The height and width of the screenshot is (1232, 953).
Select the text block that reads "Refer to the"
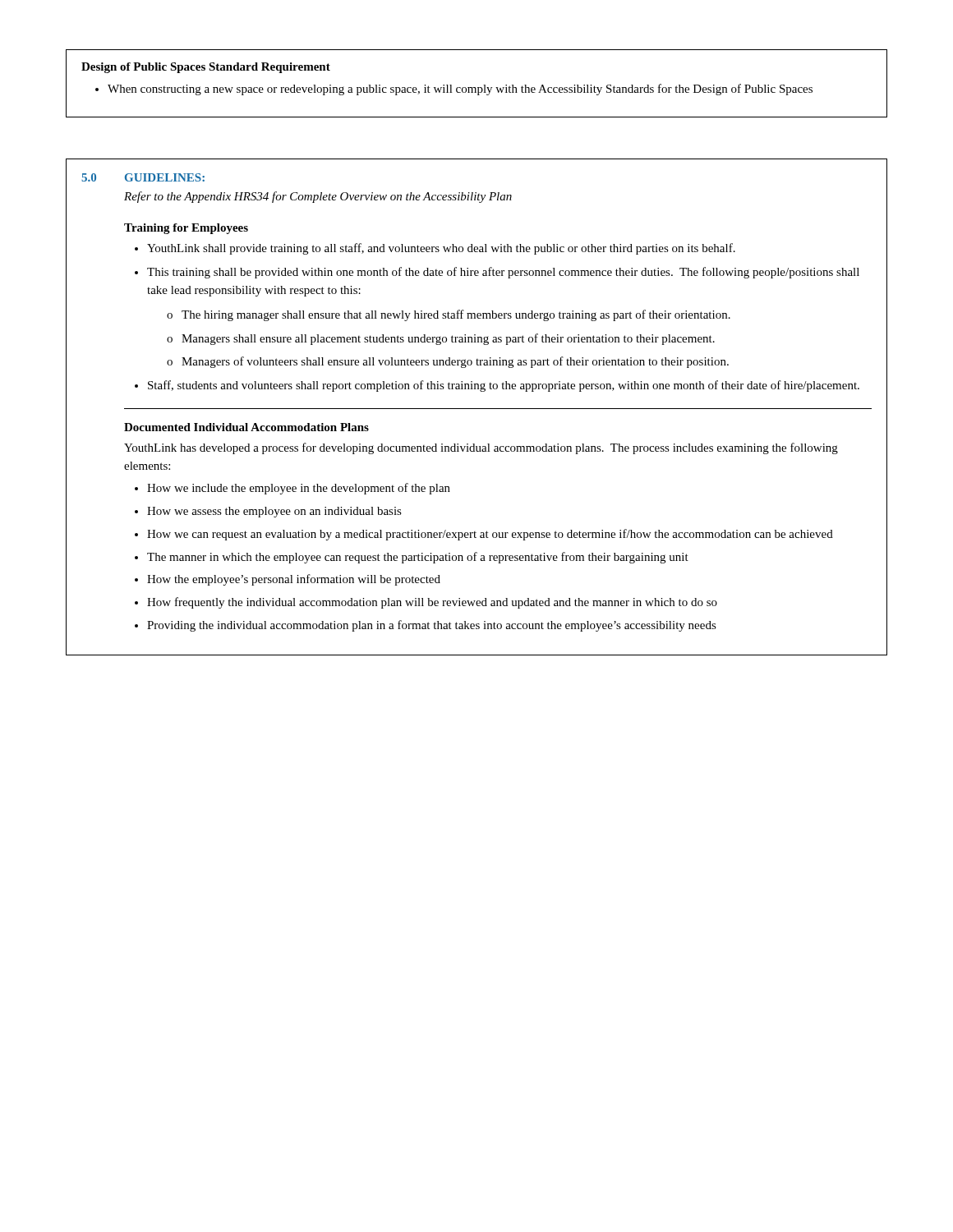point(318,196)
